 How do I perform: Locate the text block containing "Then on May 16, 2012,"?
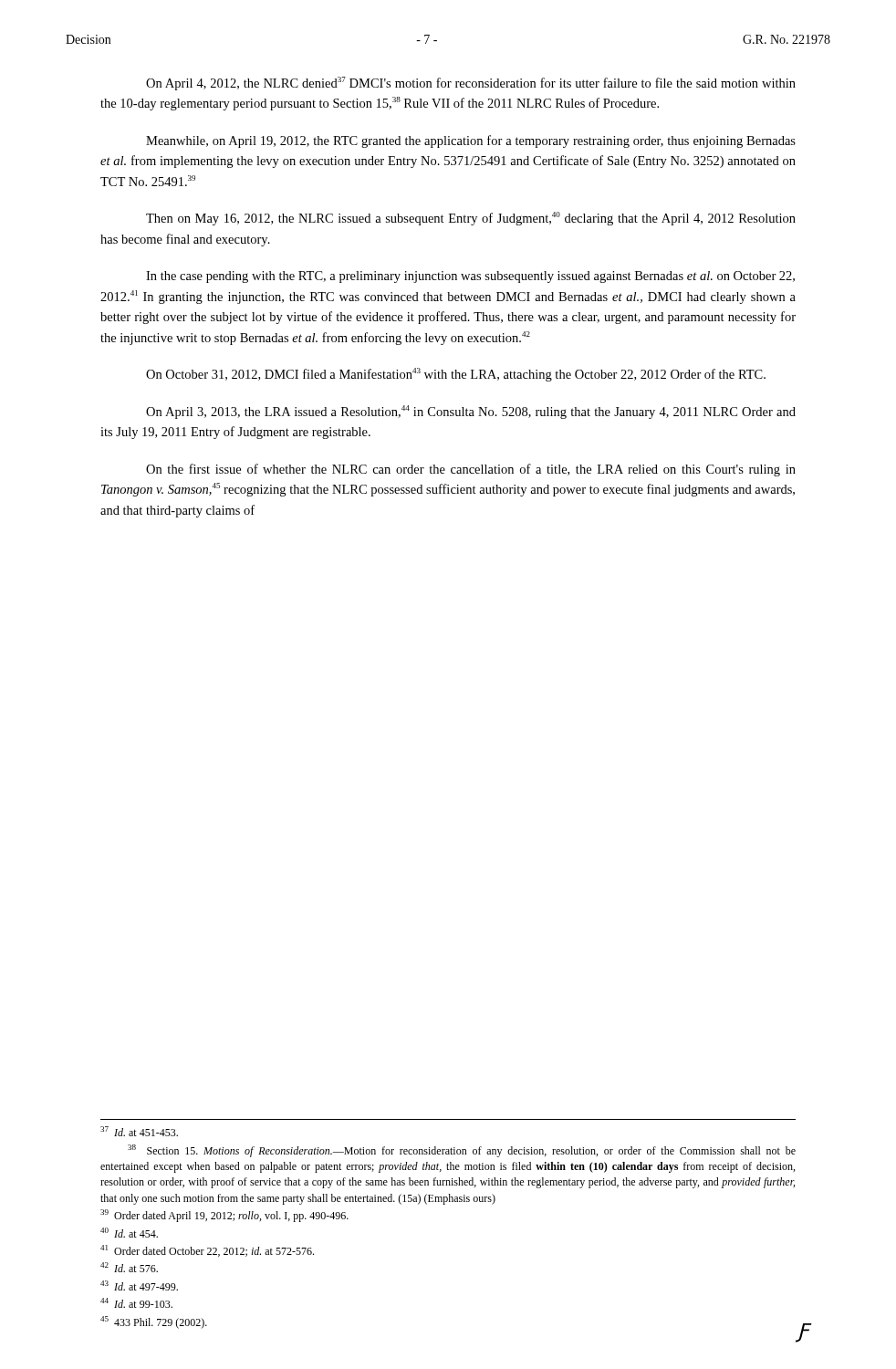click(448, 228)
